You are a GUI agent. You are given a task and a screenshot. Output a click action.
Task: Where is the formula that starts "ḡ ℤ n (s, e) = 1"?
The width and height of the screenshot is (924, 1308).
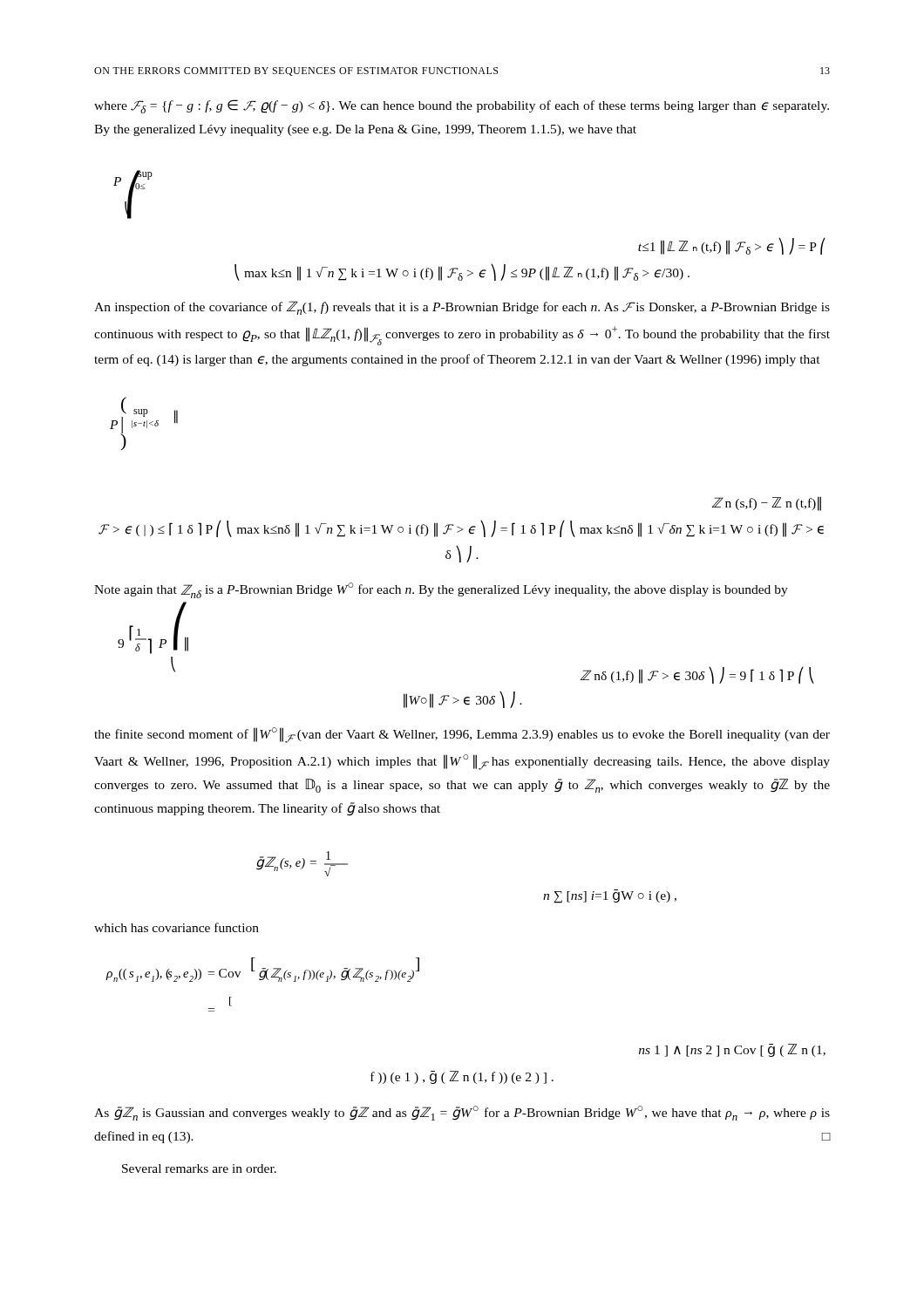pos(302,864)
